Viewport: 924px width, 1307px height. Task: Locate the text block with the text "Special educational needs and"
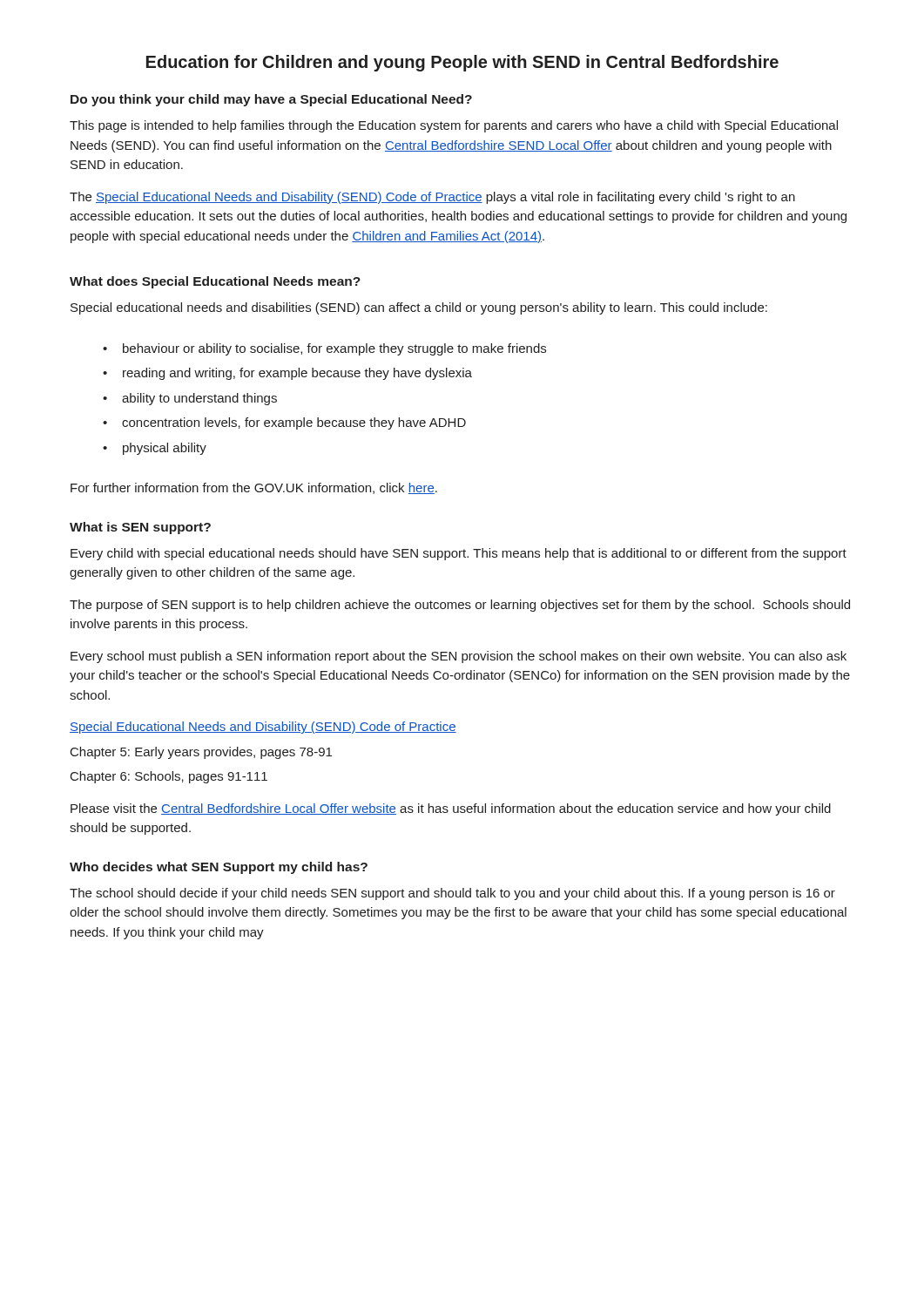pos(419,307)
